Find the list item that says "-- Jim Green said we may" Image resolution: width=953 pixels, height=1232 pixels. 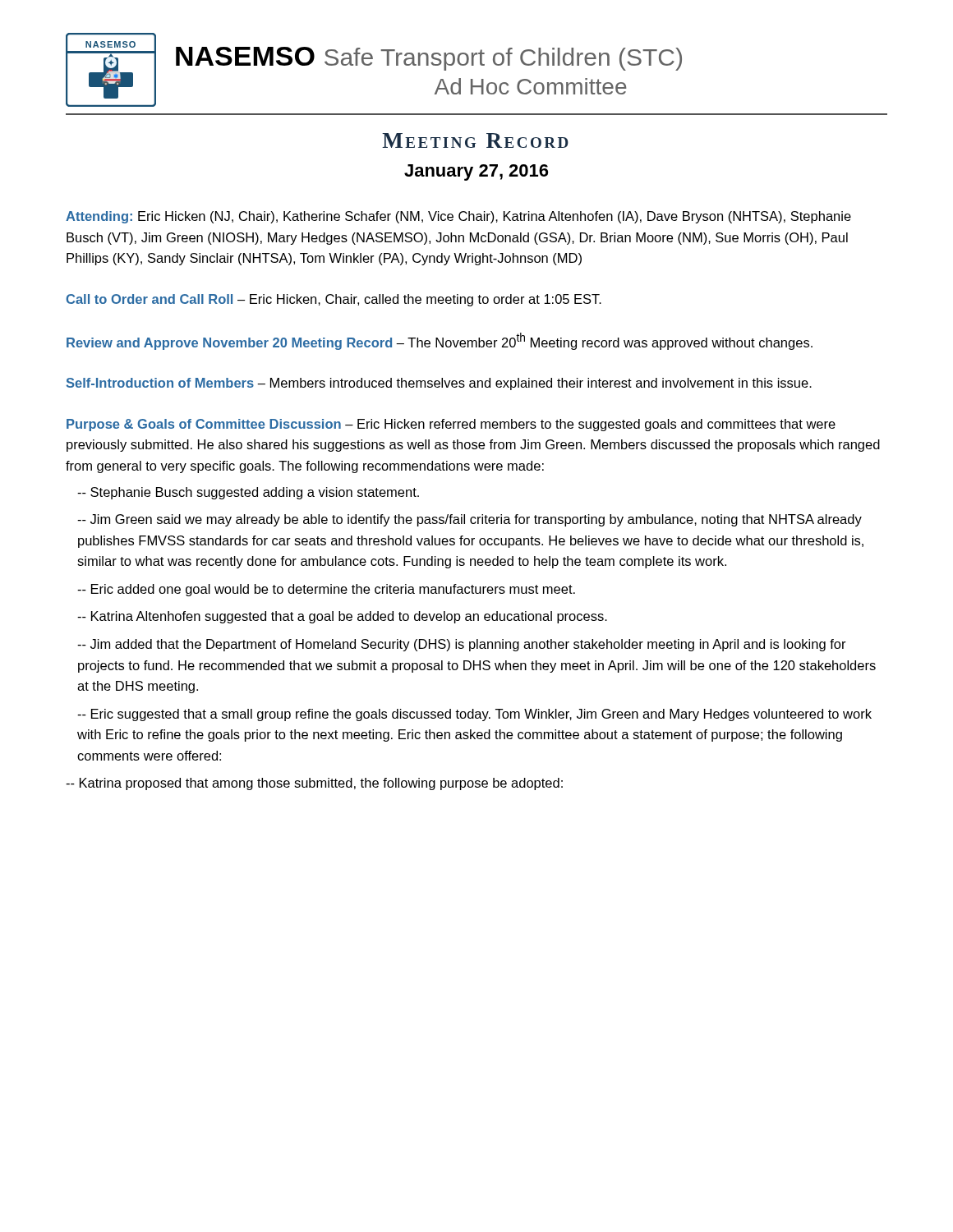pyautogui.click(x=471, y=540)
